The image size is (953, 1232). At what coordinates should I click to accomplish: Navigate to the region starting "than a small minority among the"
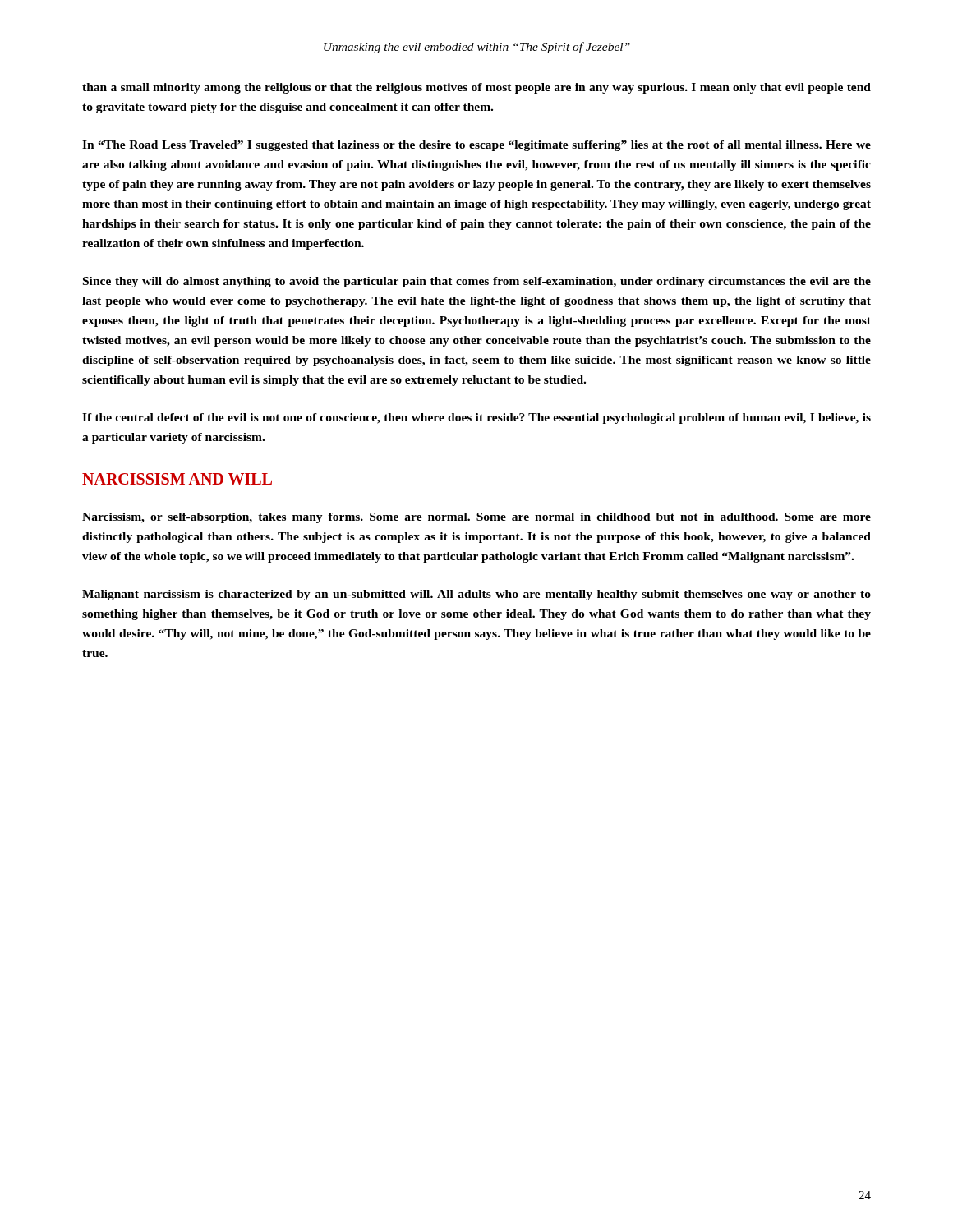point(476,97)
